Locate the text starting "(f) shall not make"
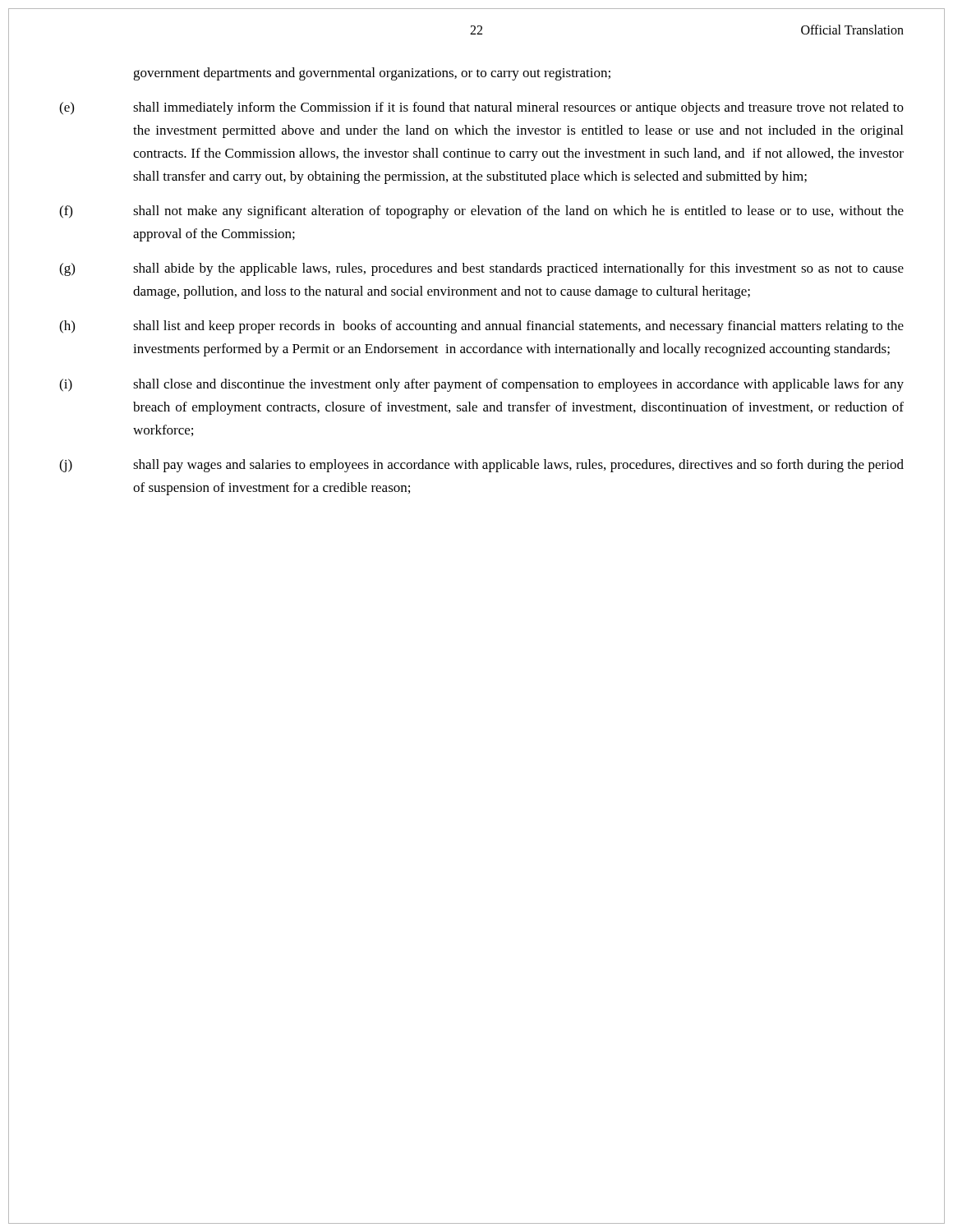 [x=481, y=223]
